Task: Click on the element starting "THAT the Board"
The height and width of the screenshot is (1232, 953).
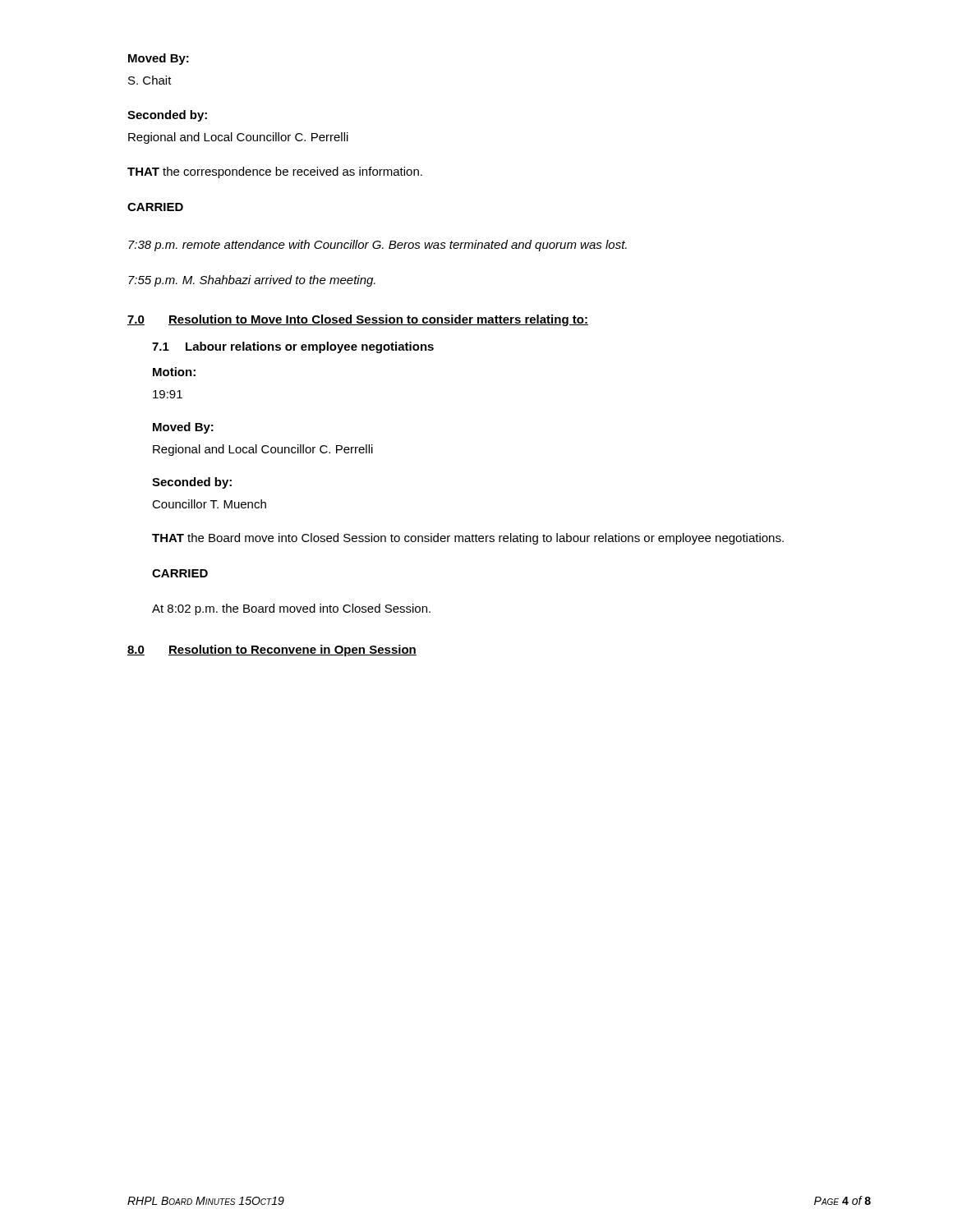Action: [468, 538]
